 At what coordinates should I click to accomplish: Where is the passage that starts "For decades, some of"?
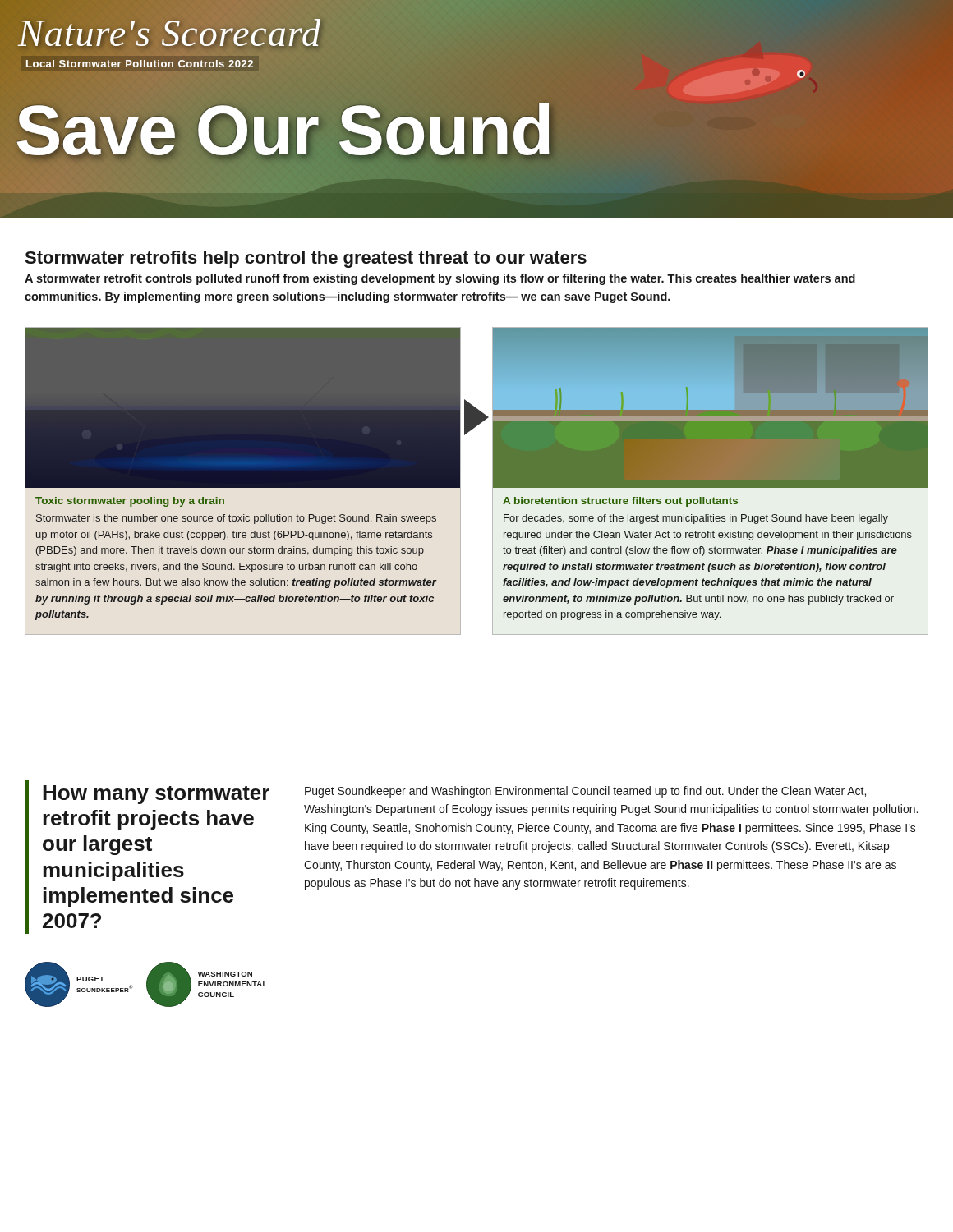(x=707, y=566)
